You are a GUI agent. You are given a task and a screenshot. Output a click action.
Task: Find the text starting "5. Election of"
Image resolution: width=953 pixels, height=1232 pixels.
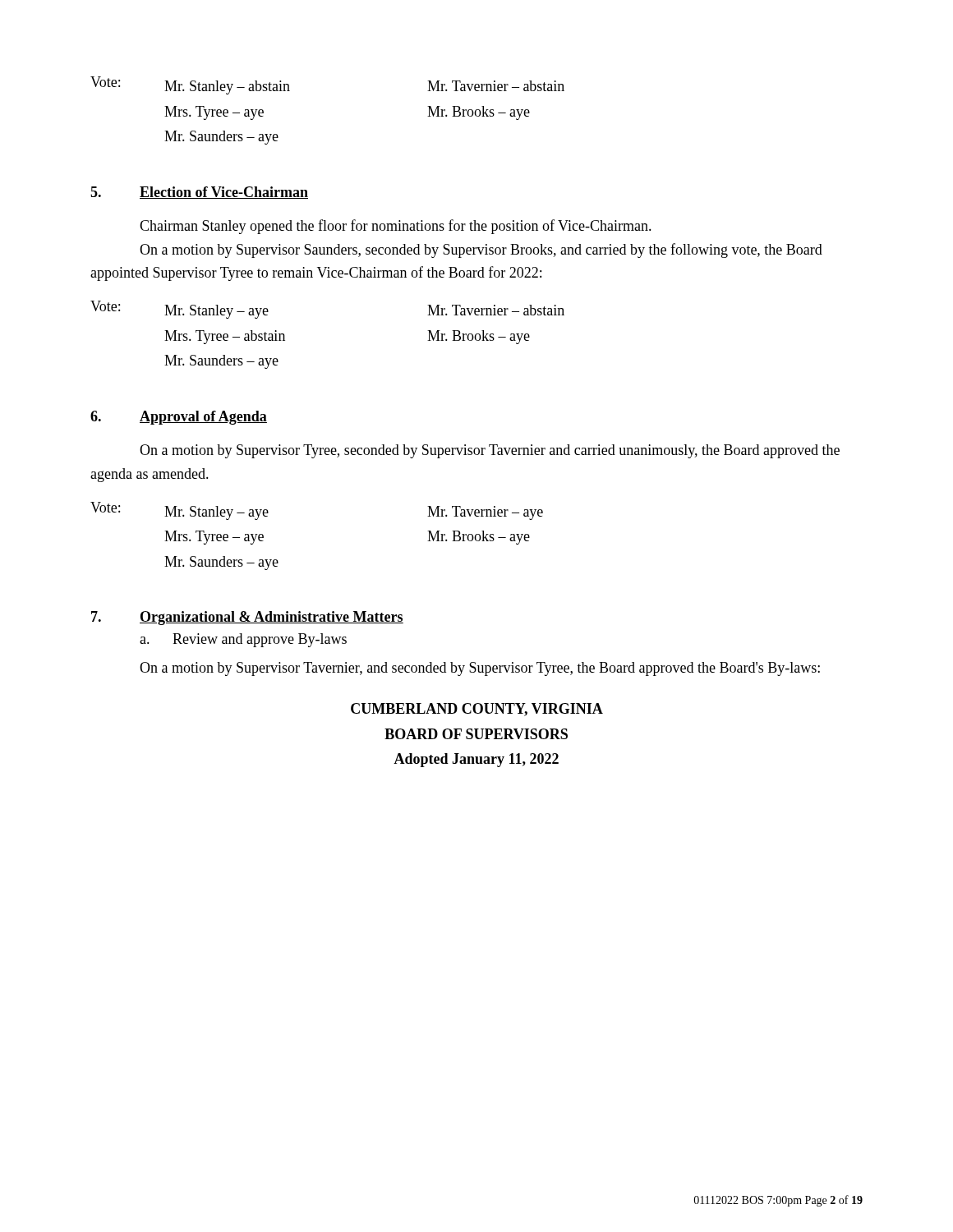199,192
